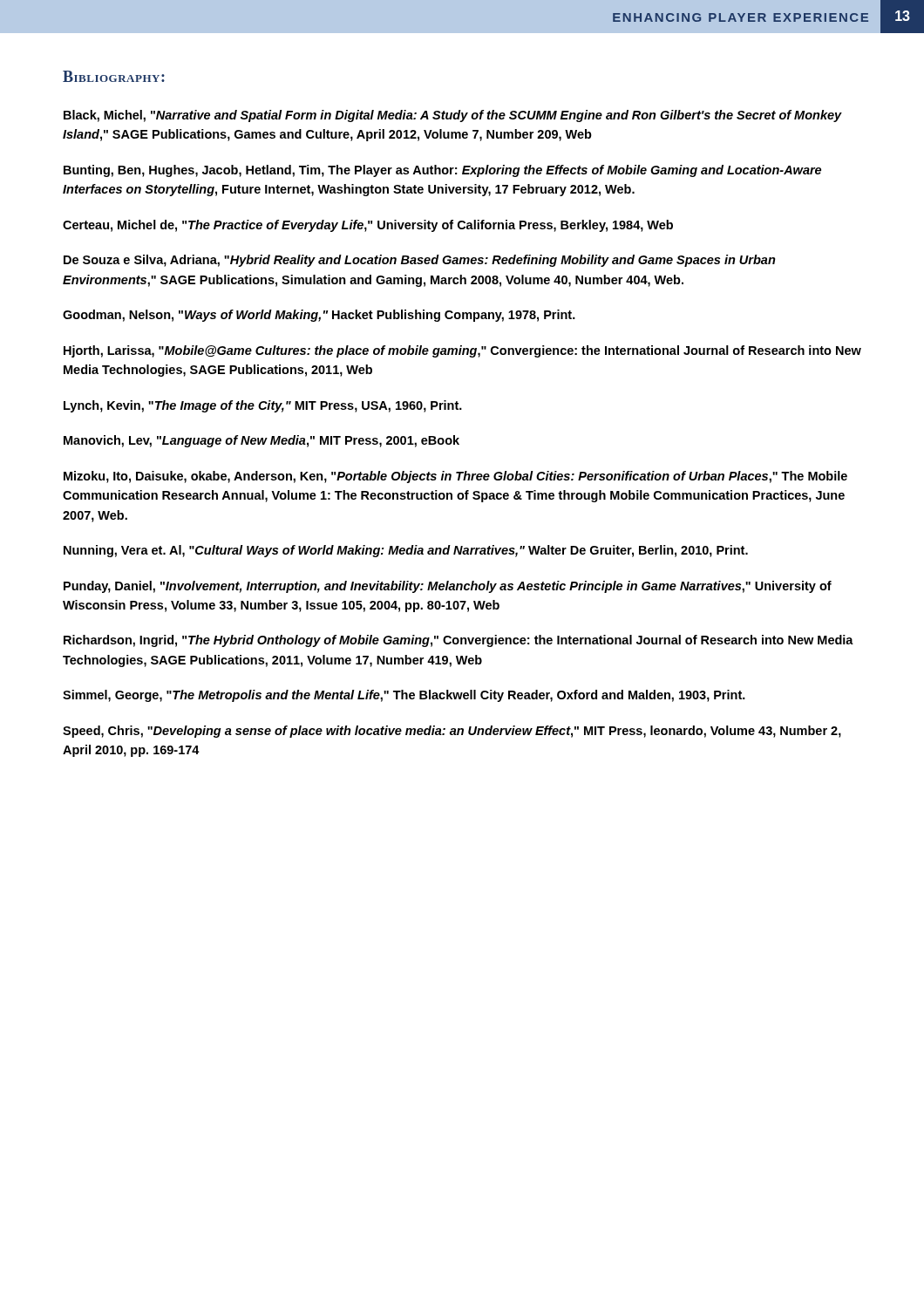Select a section header
924x1308 pixels.
pyautogui.click(x=114, y=77)
